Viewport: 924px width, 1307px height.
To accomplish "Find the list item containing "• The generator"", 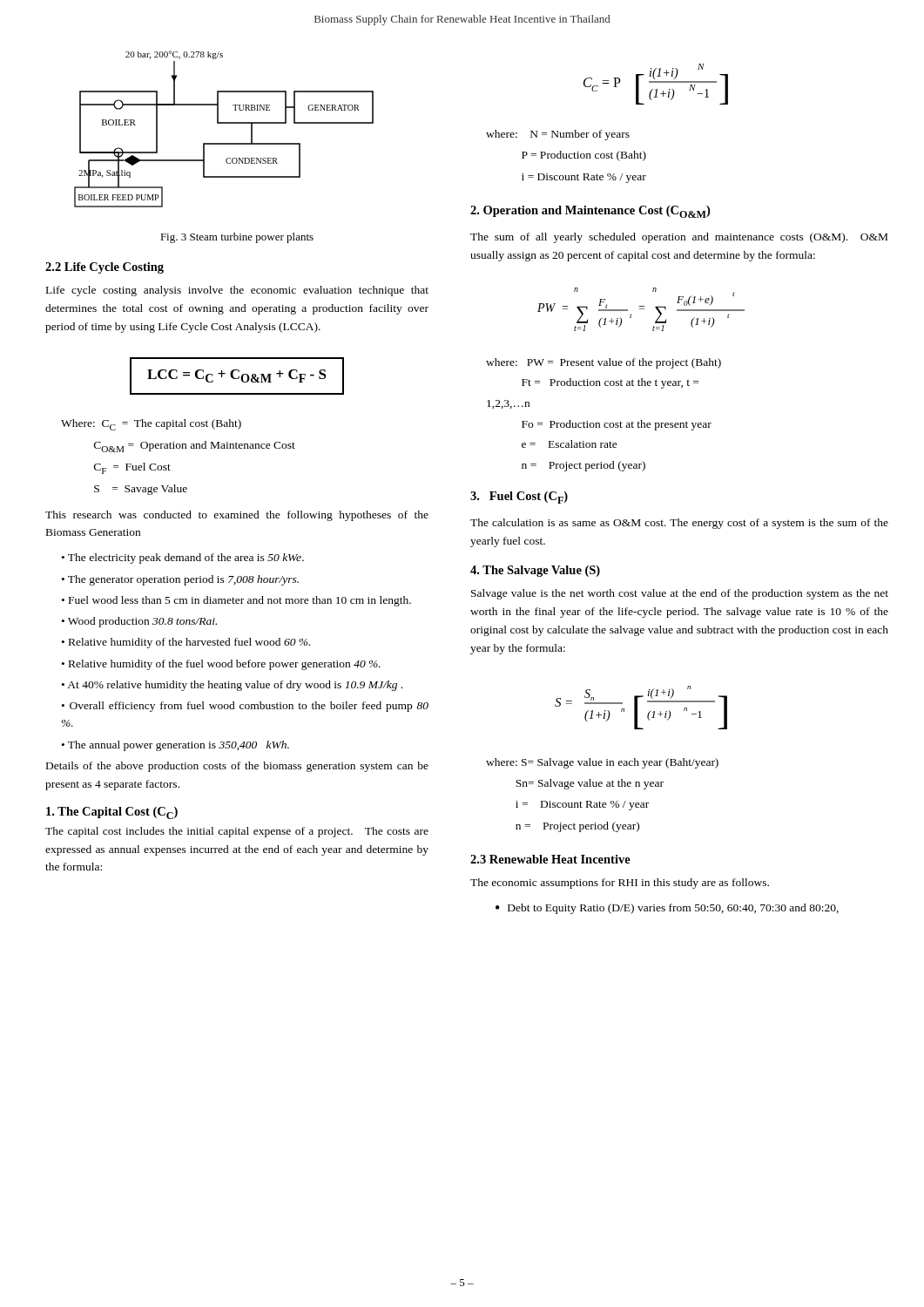I will click(x=180, y=579).
